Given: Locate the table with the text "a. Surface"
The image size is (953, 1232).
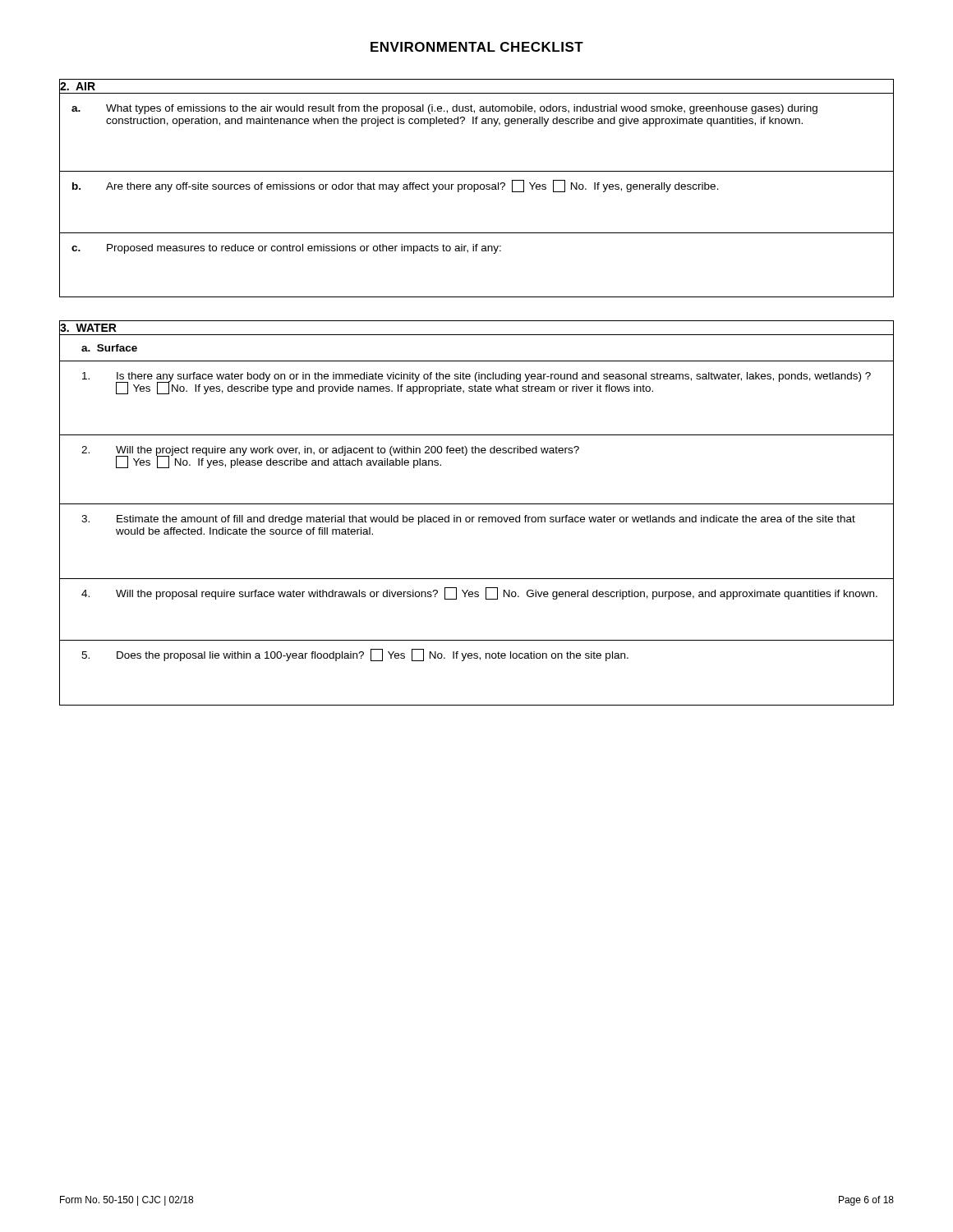Looking at the screenshot, I should 476,513.
